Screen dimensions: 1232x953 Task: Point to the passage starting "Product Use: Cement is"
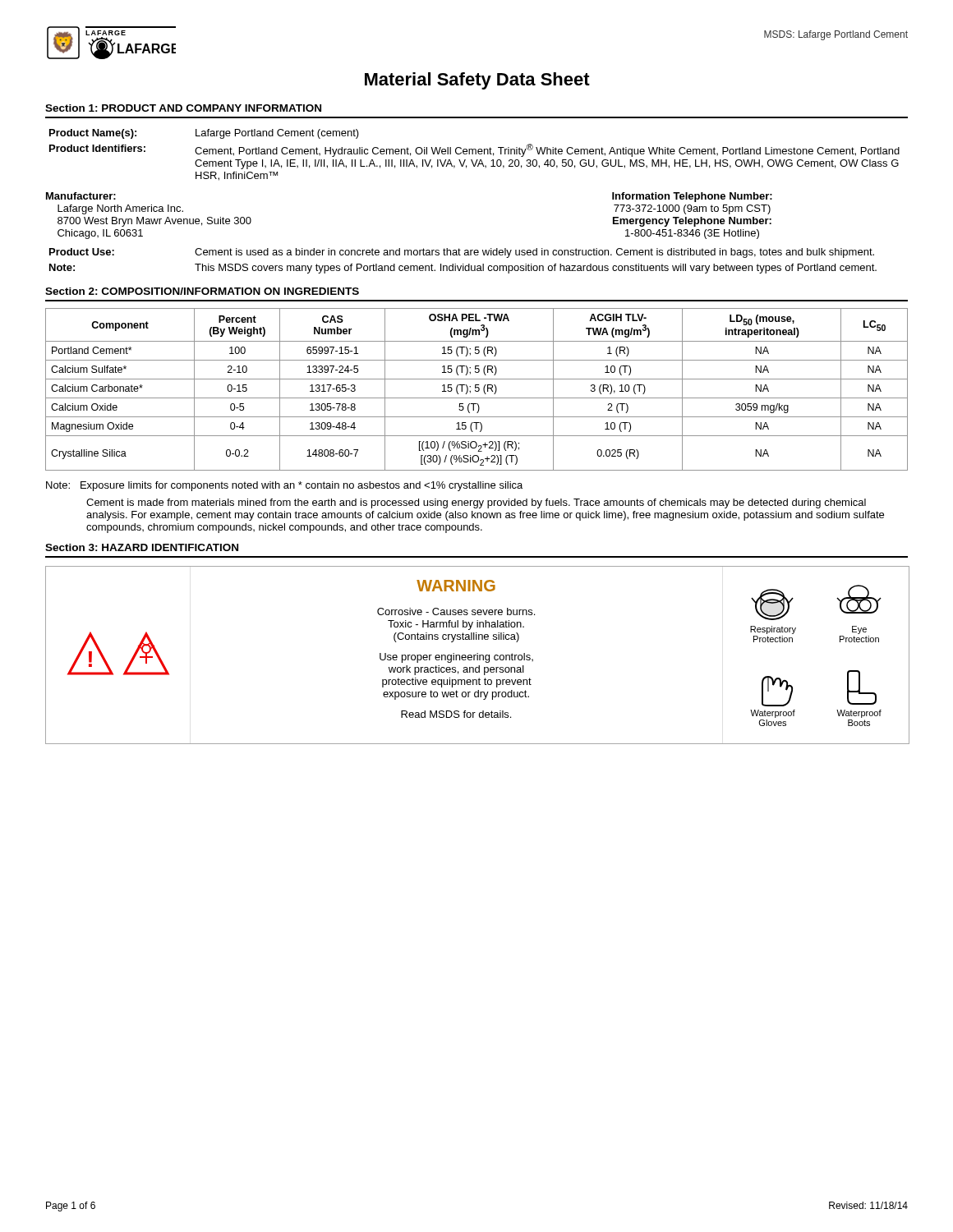476,252
